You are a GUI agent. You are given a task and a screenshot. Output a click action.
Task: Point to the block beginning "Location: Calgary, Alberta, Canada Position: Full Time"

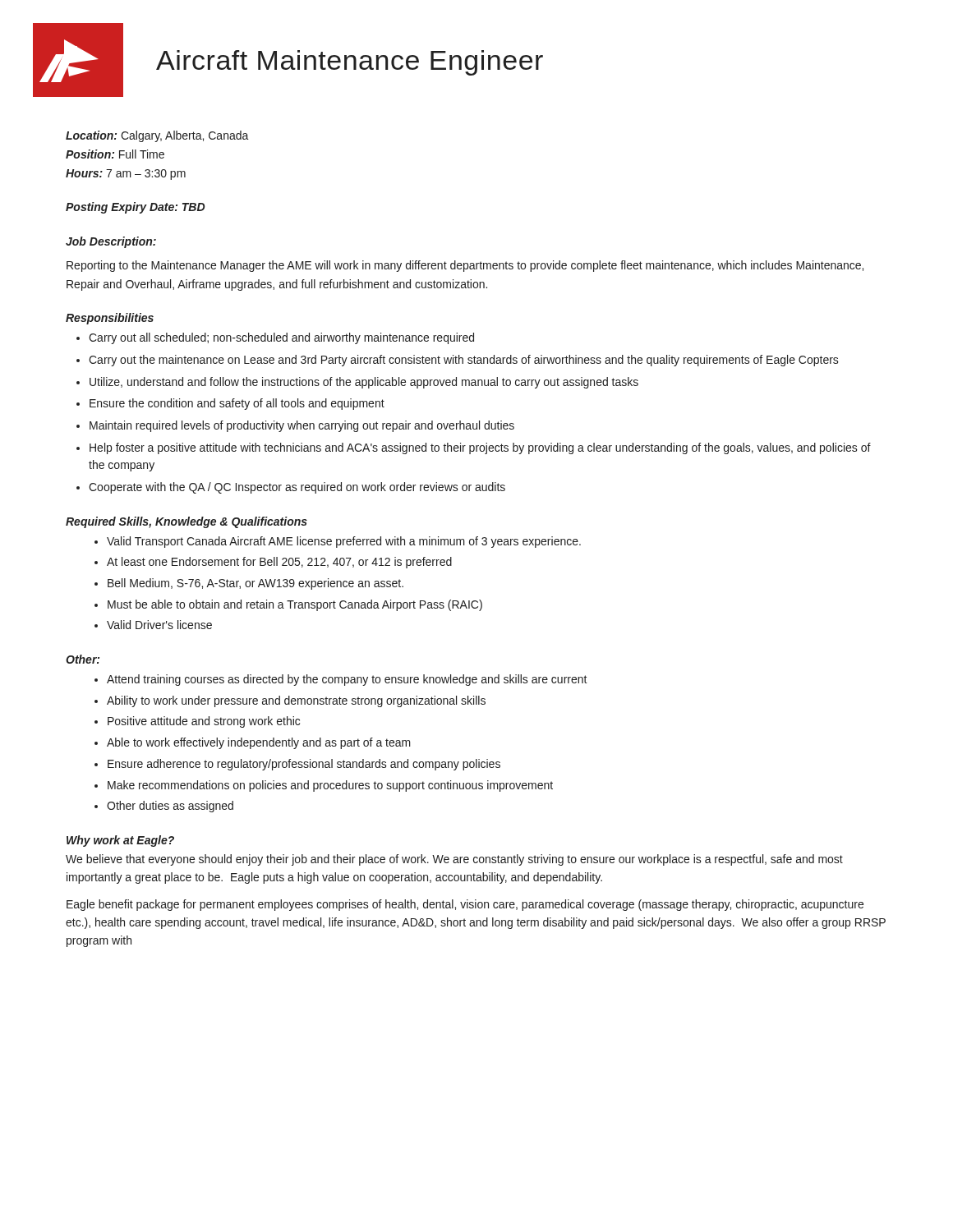(157, 154)
